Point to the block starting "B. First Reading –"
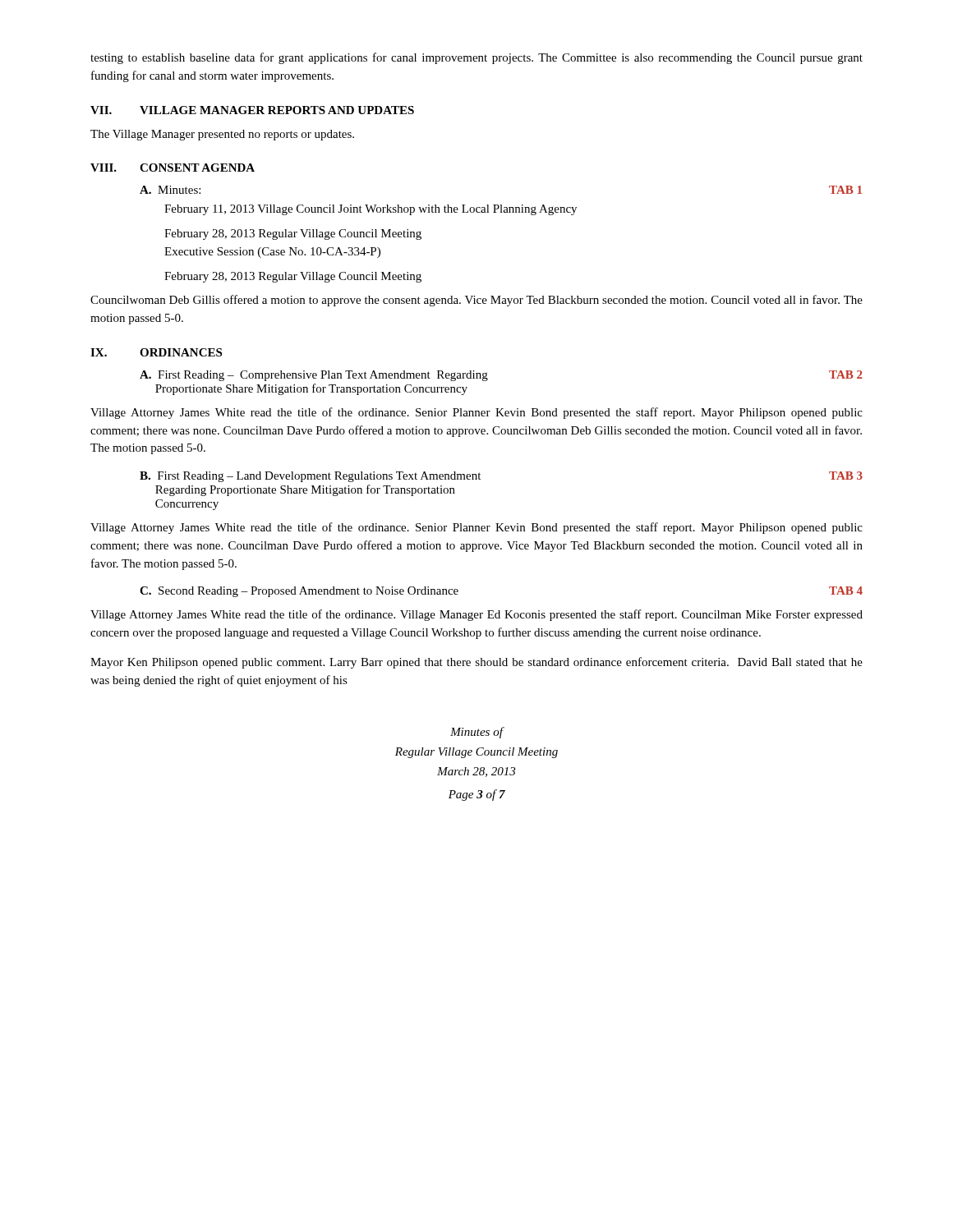Image resolution: width=953 pixels, height=1232 pixels. click(x=308, y=477)
